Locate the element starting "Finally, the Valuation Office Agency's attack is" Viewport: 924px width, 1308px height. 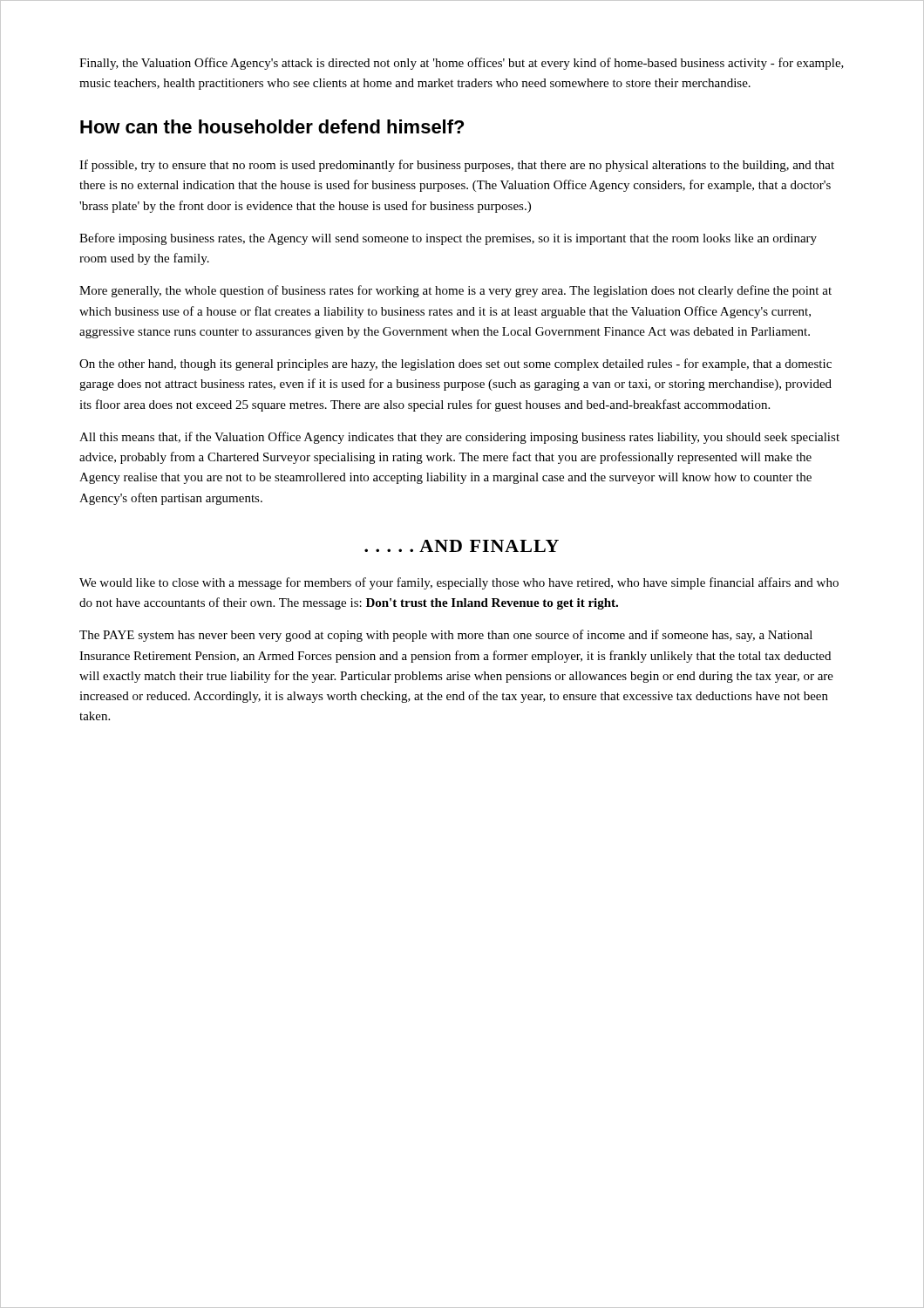pos(462,73)
